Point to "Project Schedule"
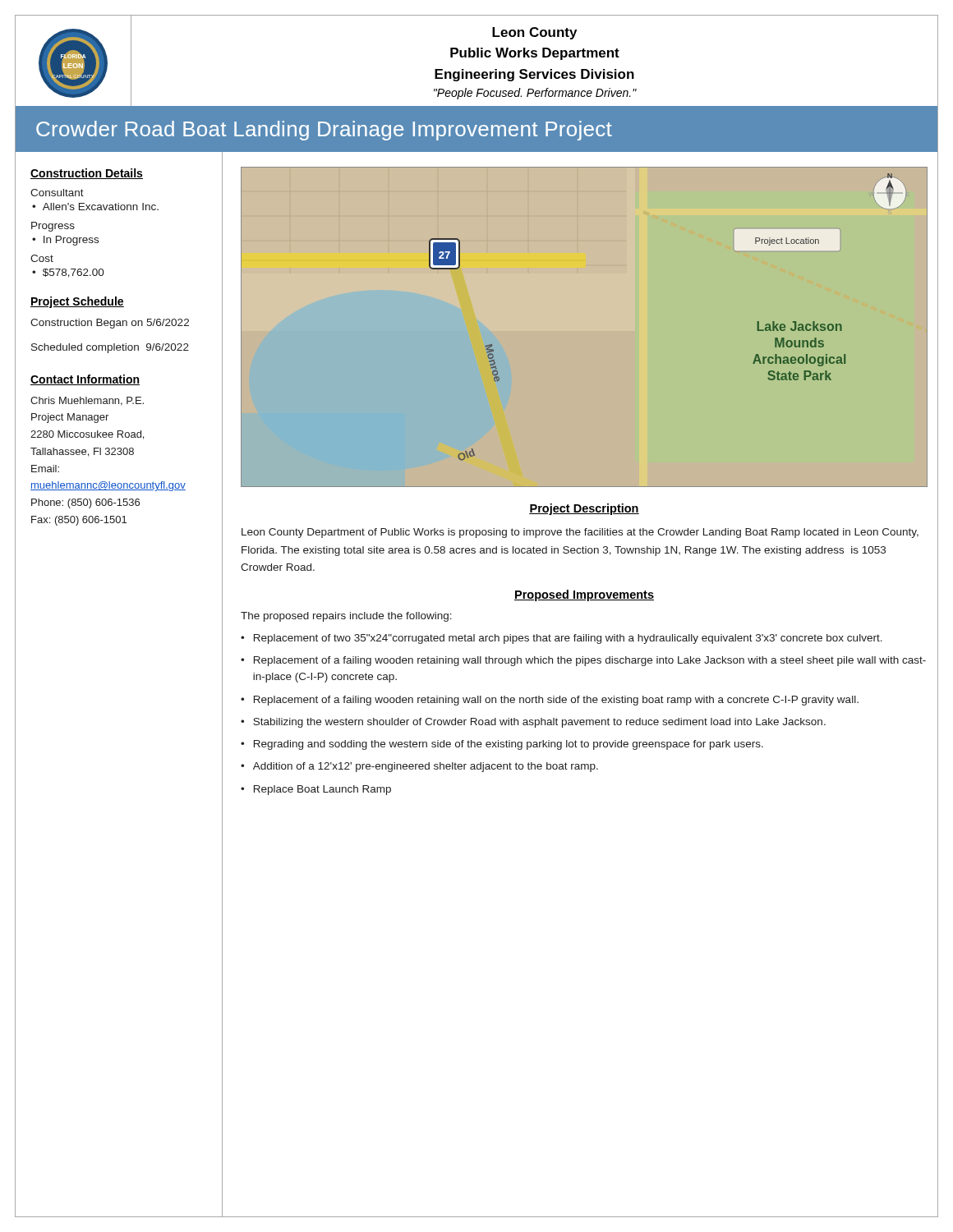 coord(77,301)
